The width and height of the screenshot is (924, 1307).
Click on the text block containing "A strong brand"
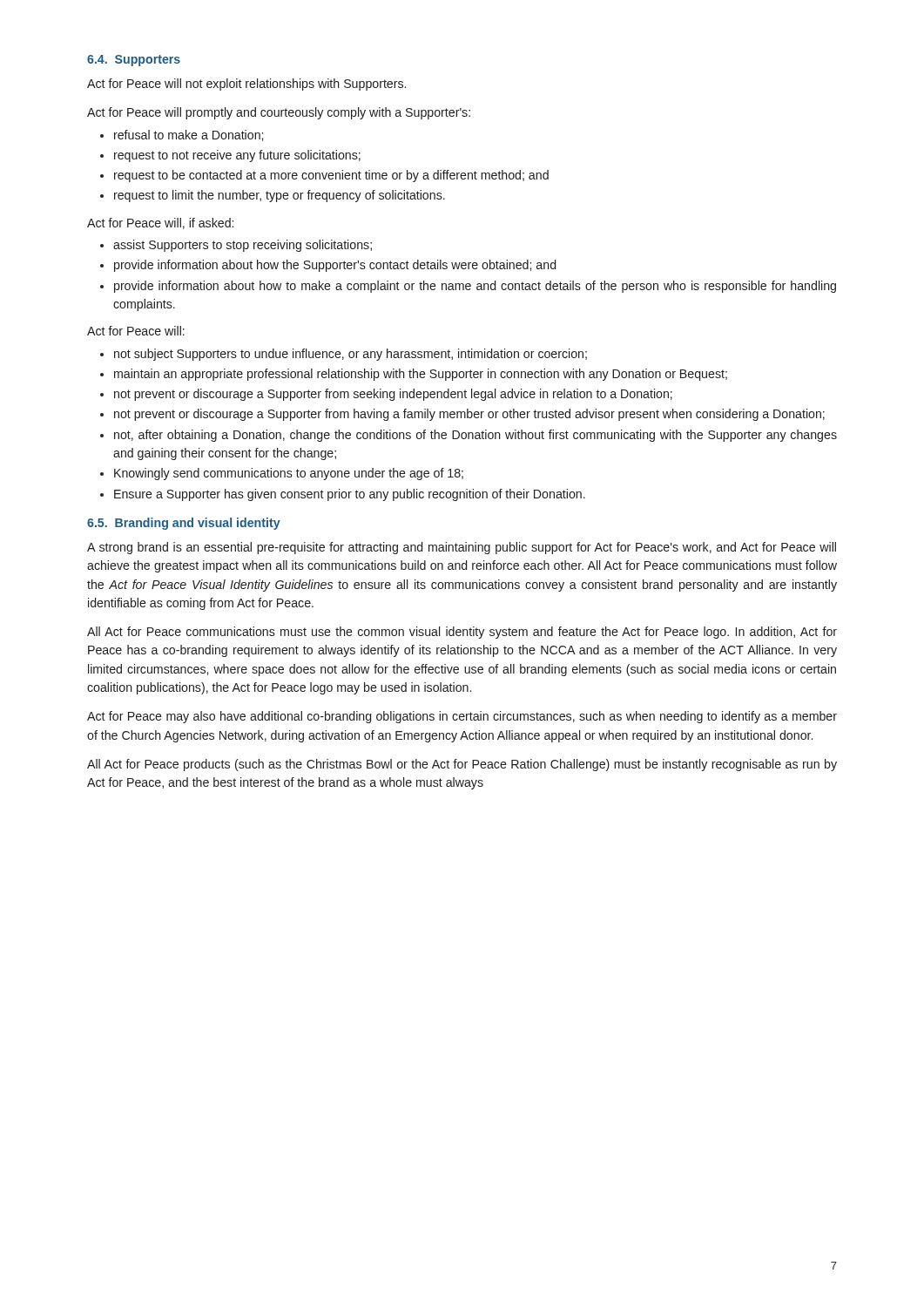[x=462, y=575]
